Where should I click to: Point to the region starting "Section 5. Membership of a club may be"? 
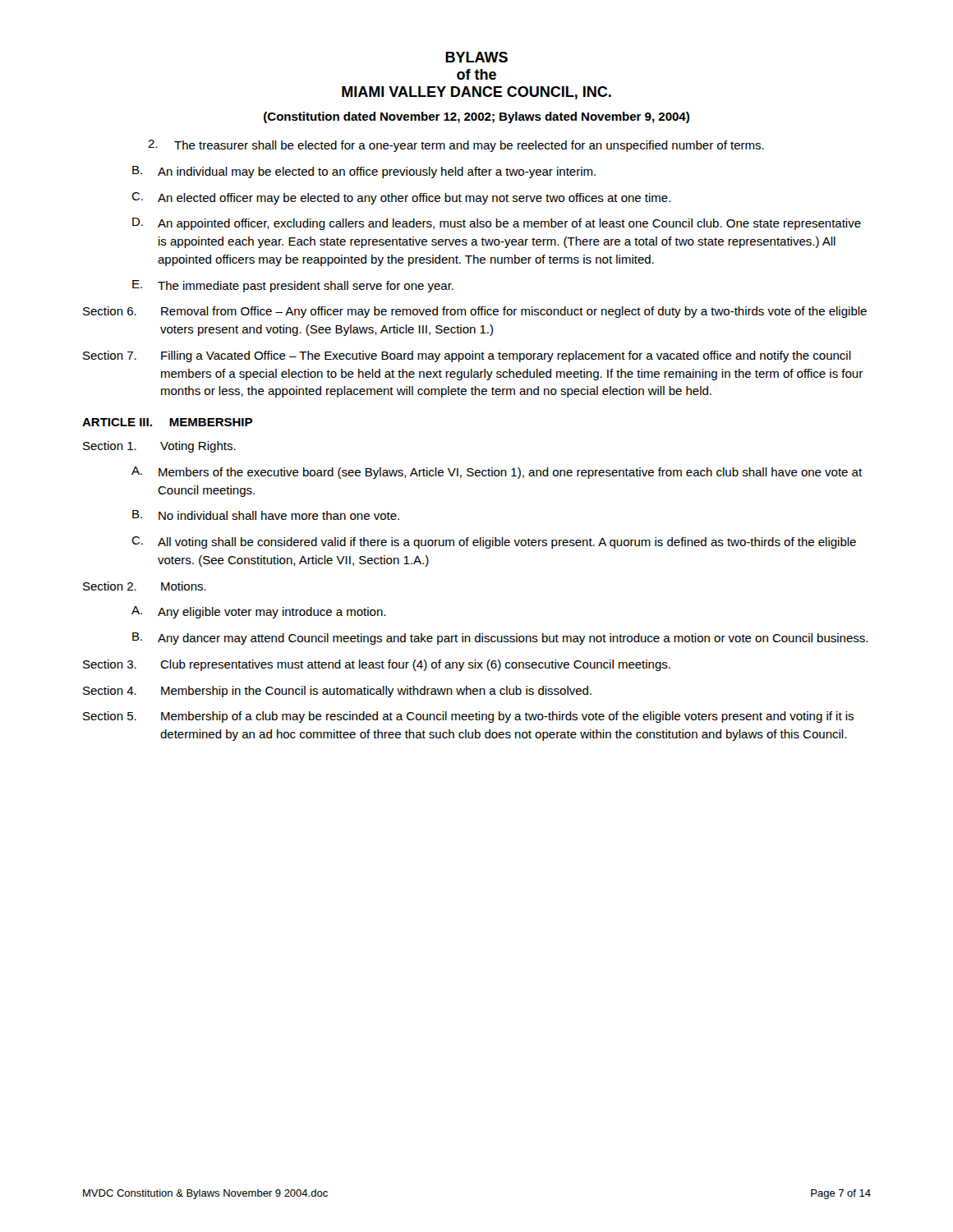pyautogui.click(x=476, y=725)
